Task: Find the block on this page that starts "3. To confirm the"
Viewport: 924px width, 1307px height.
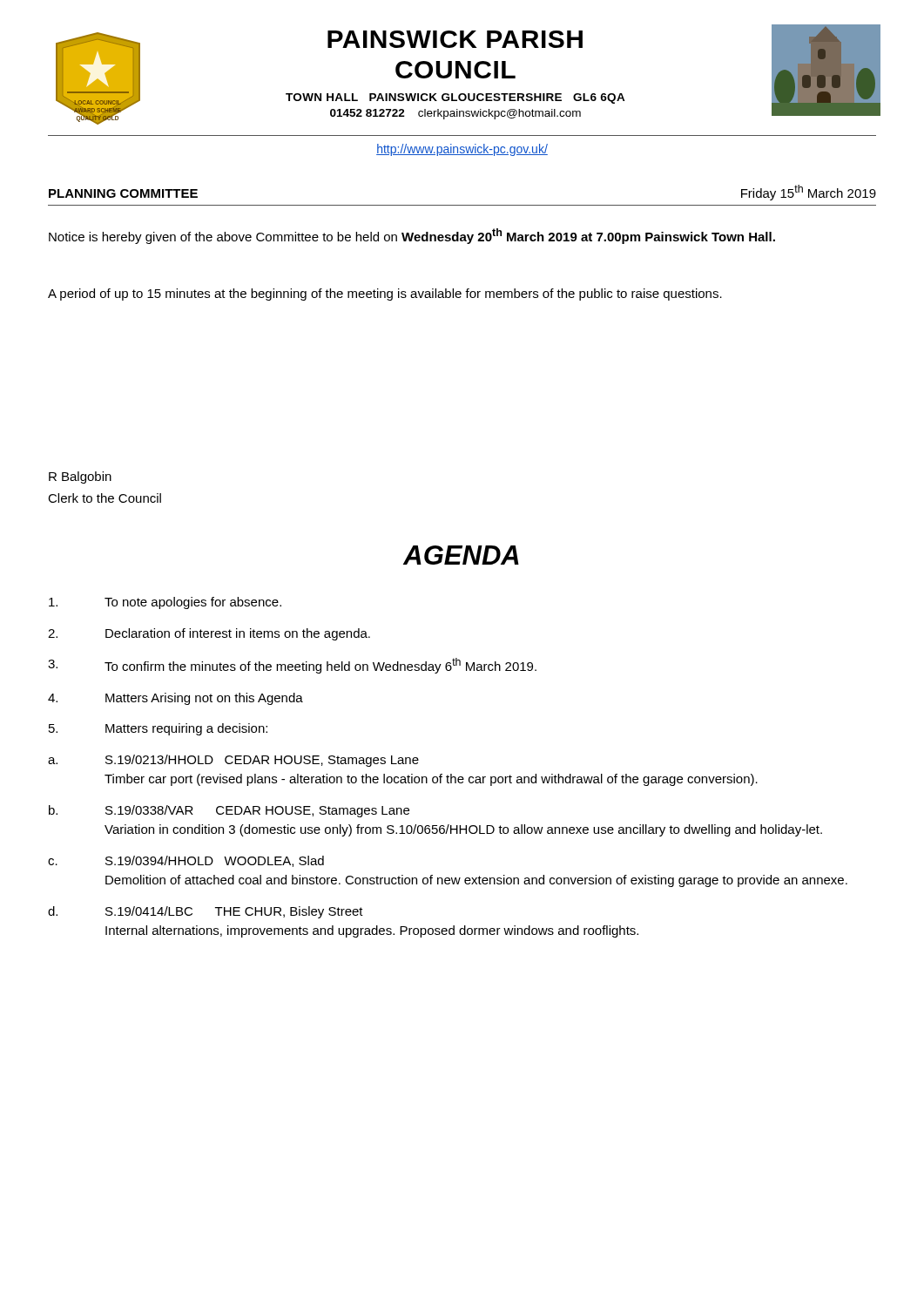Action: tap(293, 666)
